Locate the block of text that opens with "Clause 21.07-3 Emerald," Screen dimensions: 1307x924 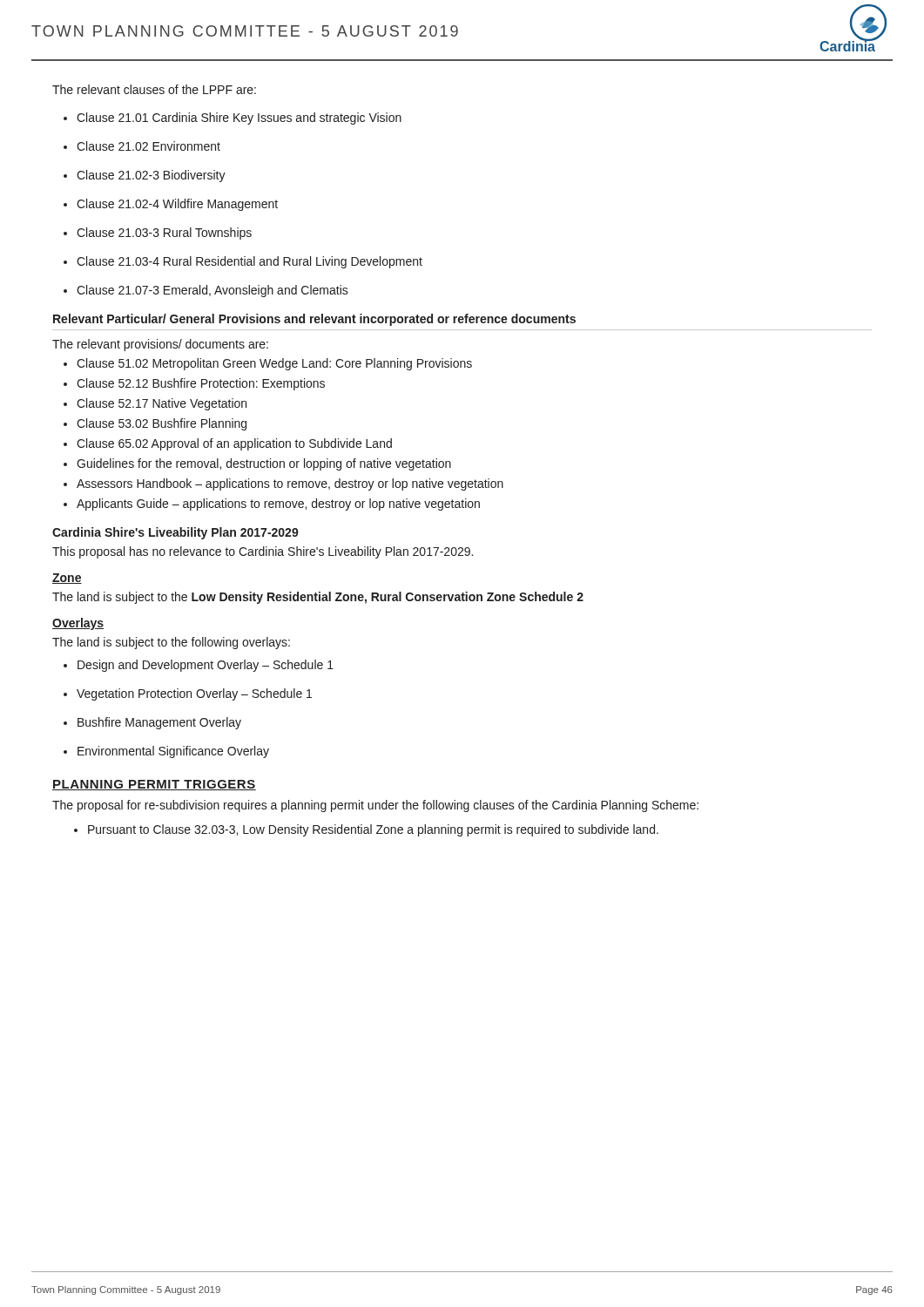(x=212, y=290)
